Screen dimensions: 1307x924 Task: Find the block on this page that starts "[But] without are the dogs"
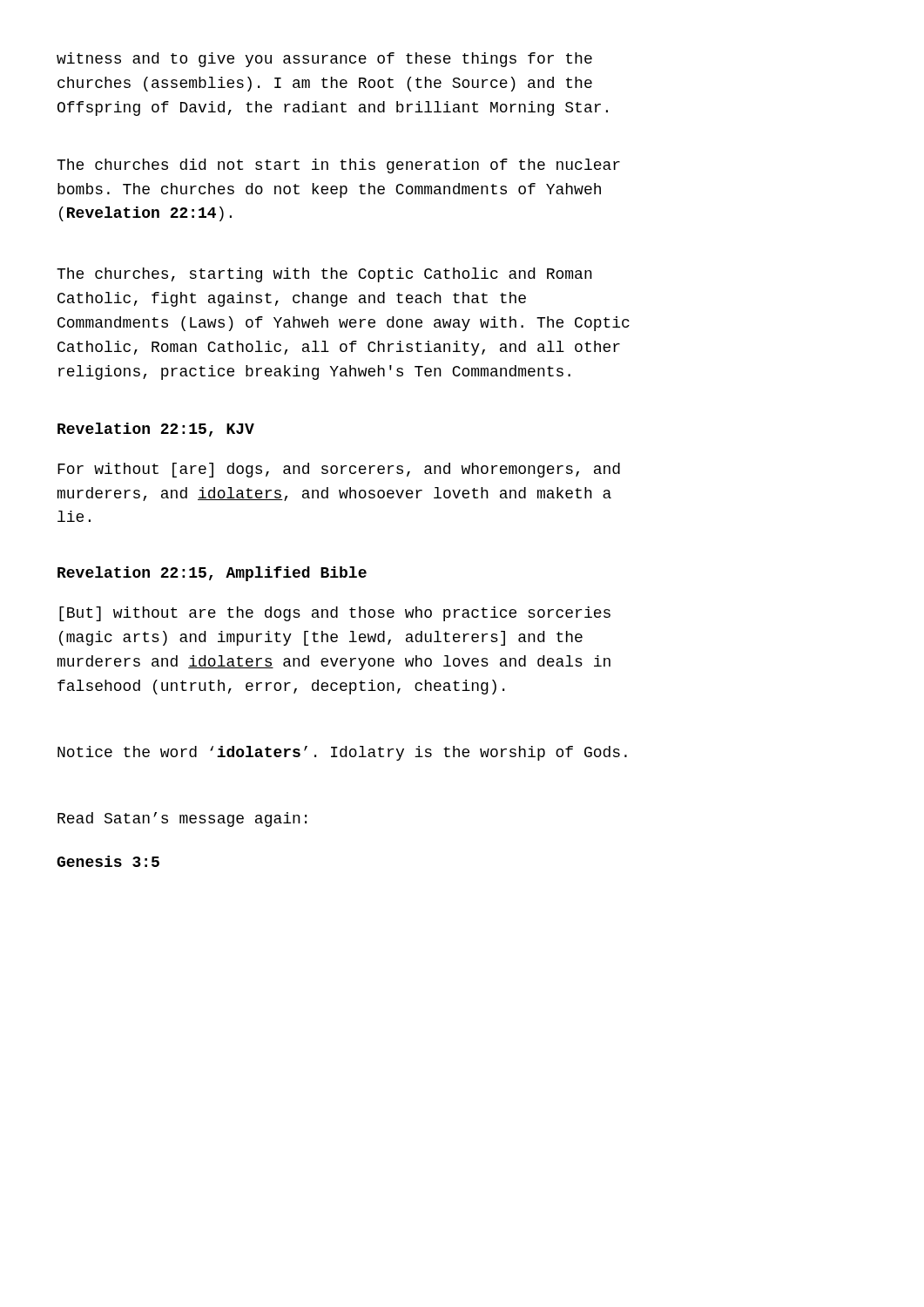point(334,650)
